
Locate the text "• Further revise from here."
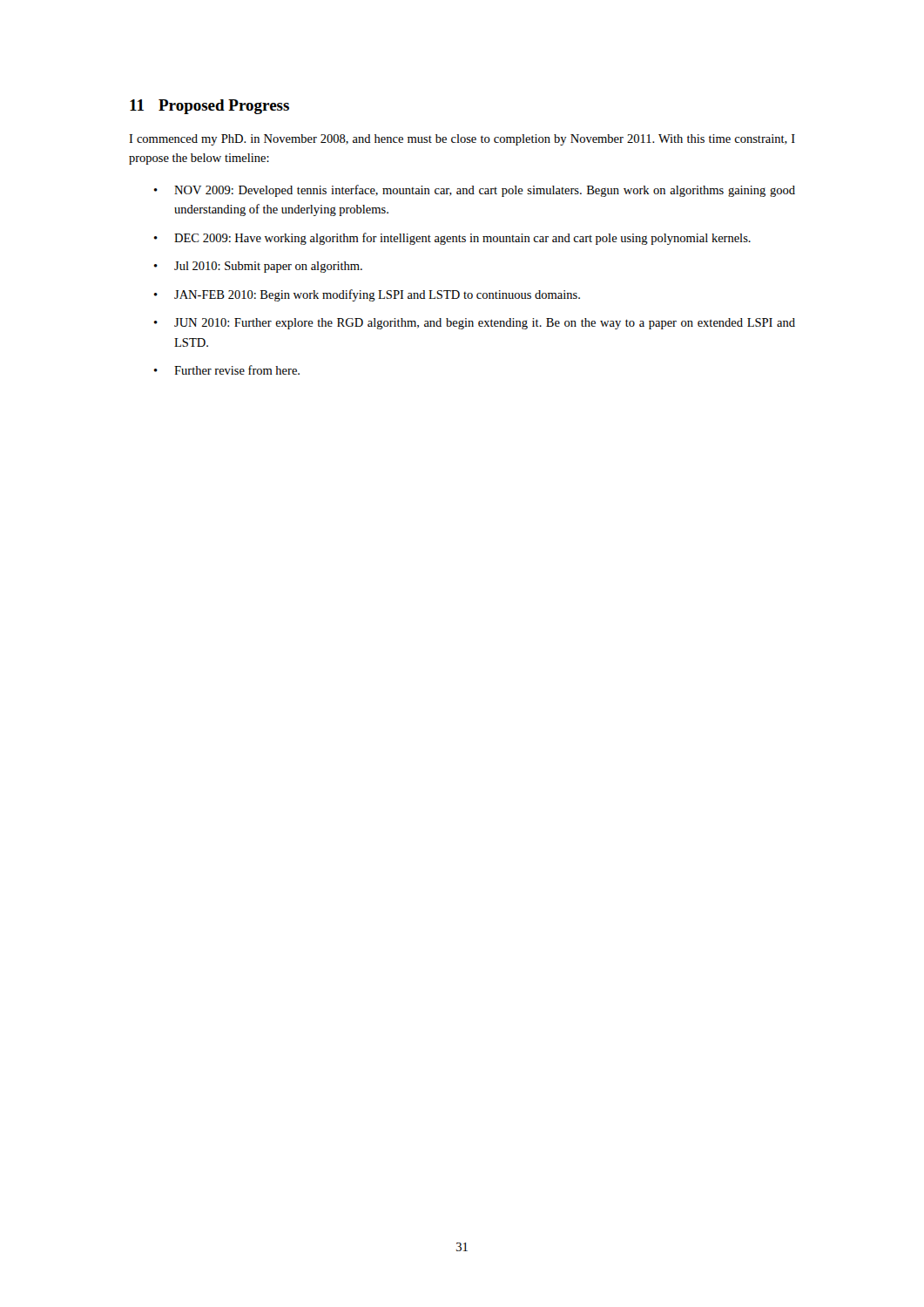(227, 370)
